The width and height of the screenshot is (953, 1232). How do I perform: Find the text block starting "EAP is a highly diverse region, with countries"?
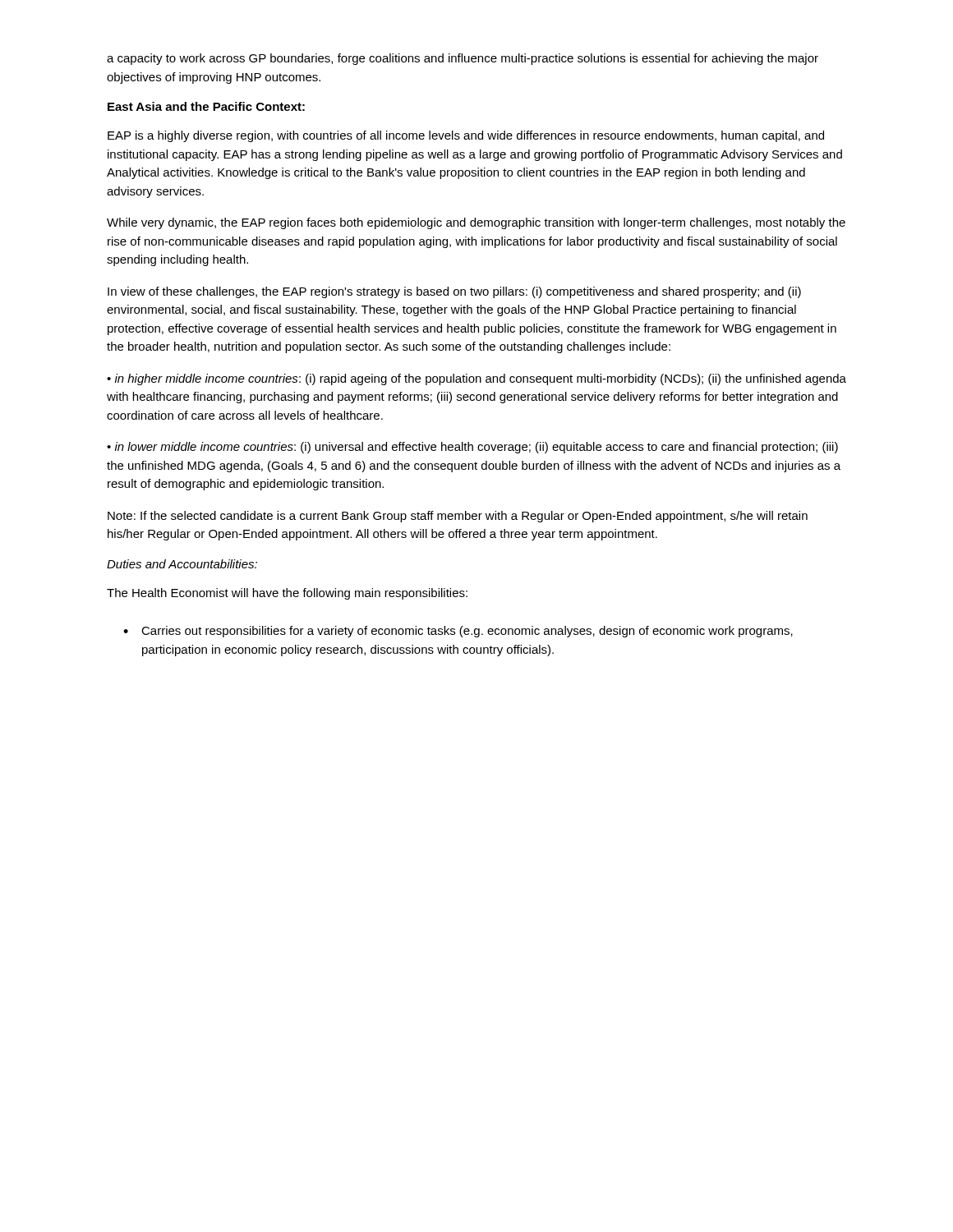click(475, 163)
